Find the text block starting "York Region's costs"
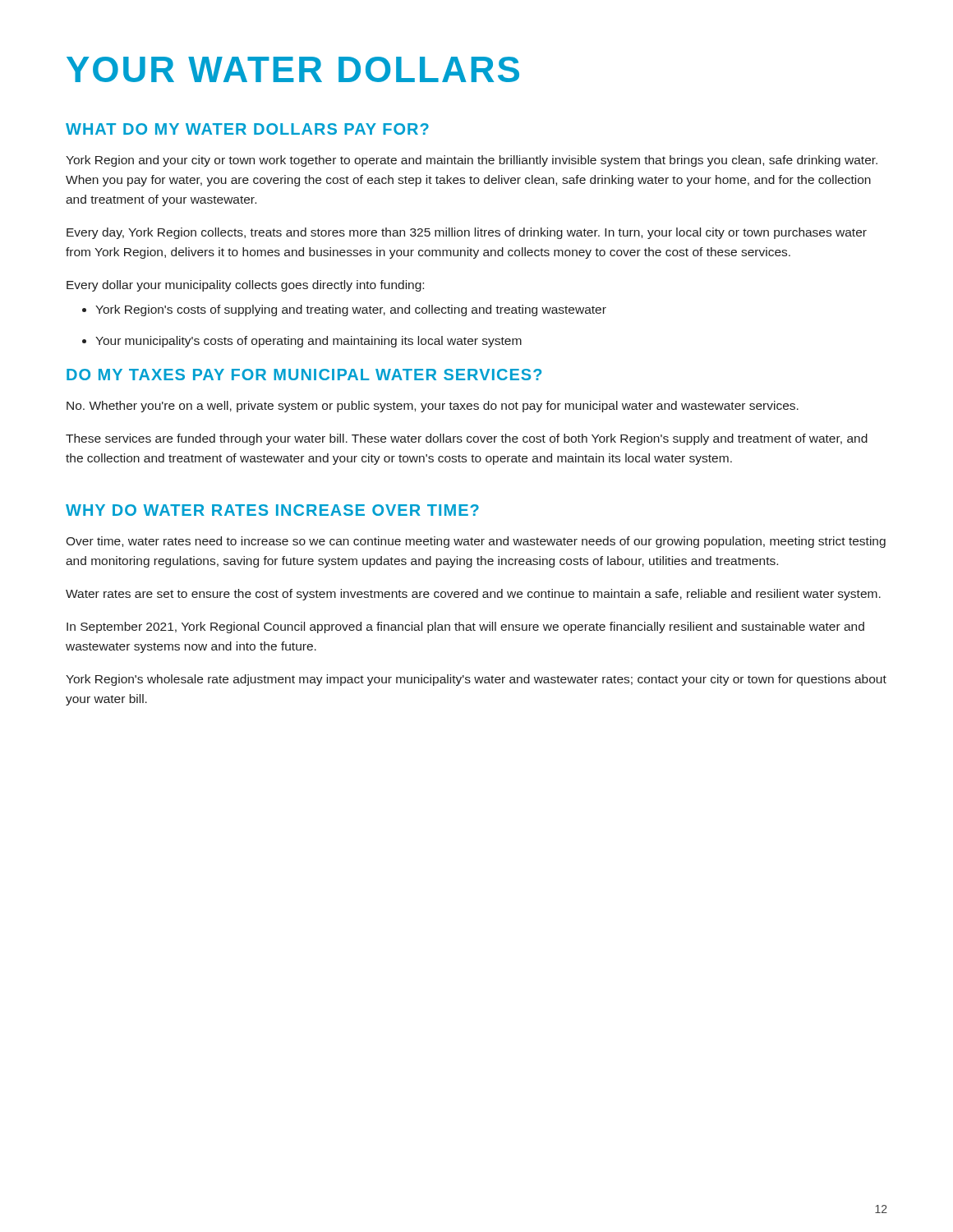 coord(351,309)
